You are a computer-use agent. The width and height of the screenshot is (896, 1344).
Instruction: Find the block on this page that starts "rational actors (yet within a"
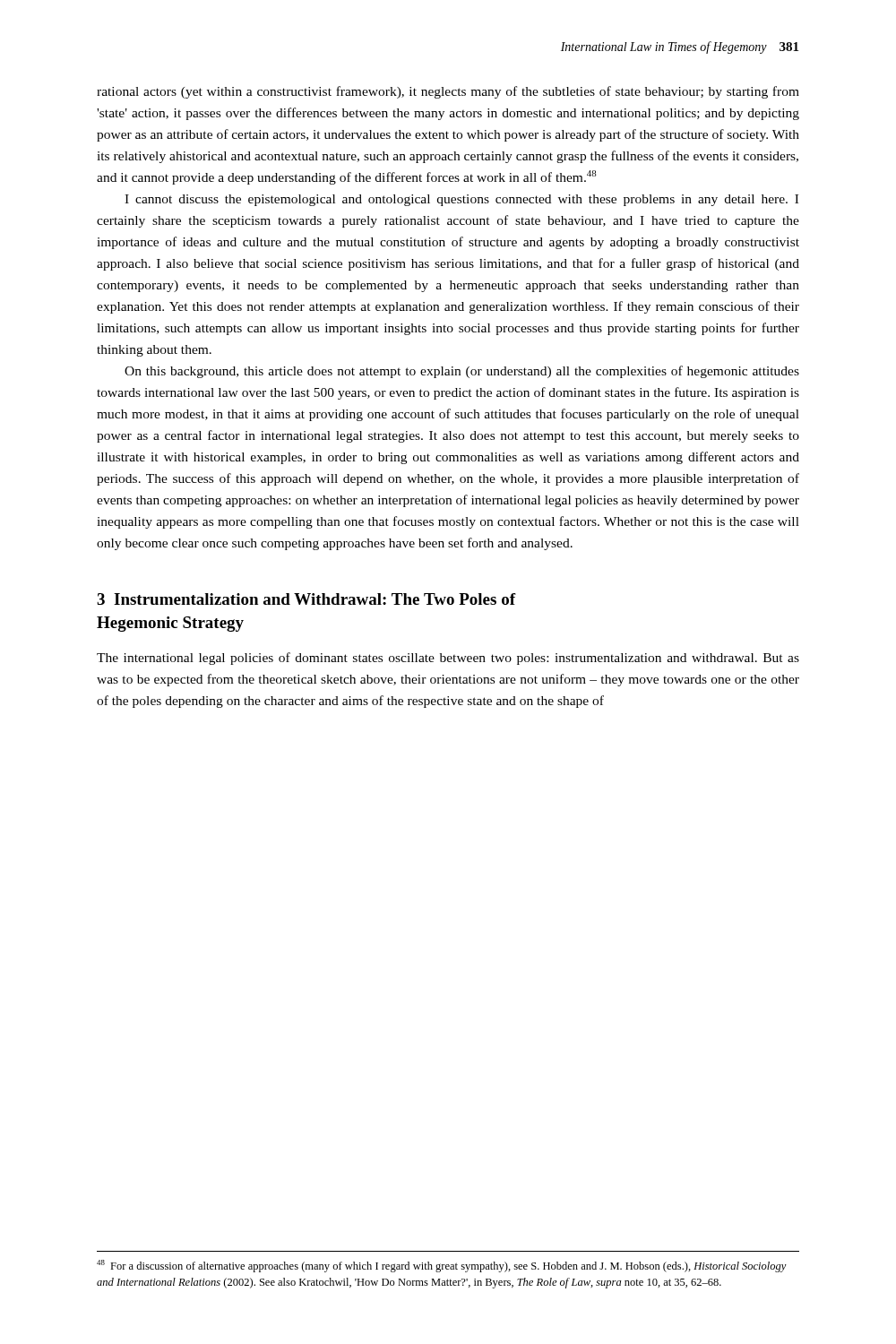tap(448, 134)
